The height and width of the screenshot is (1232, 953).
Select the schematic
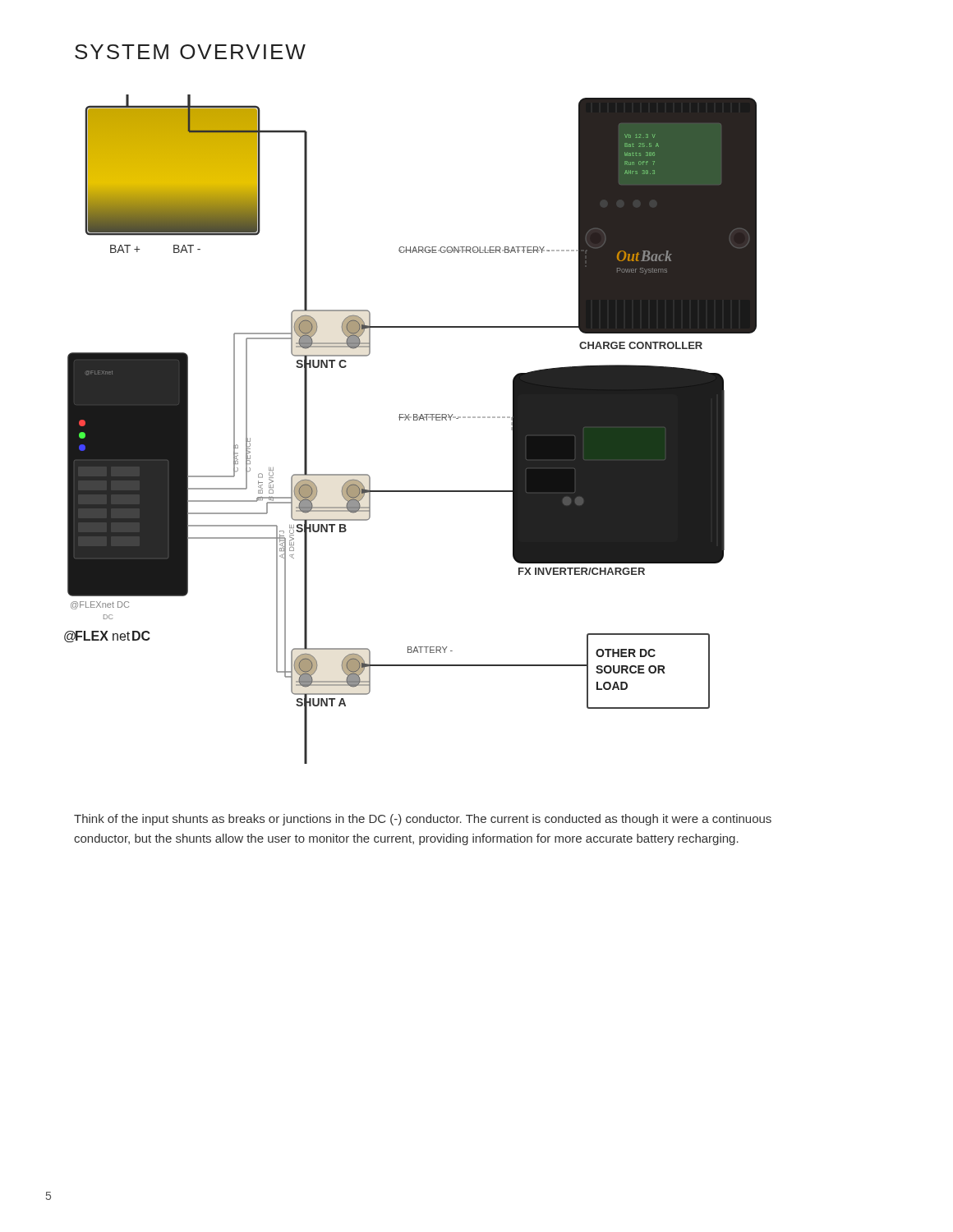tap(472, 439)
